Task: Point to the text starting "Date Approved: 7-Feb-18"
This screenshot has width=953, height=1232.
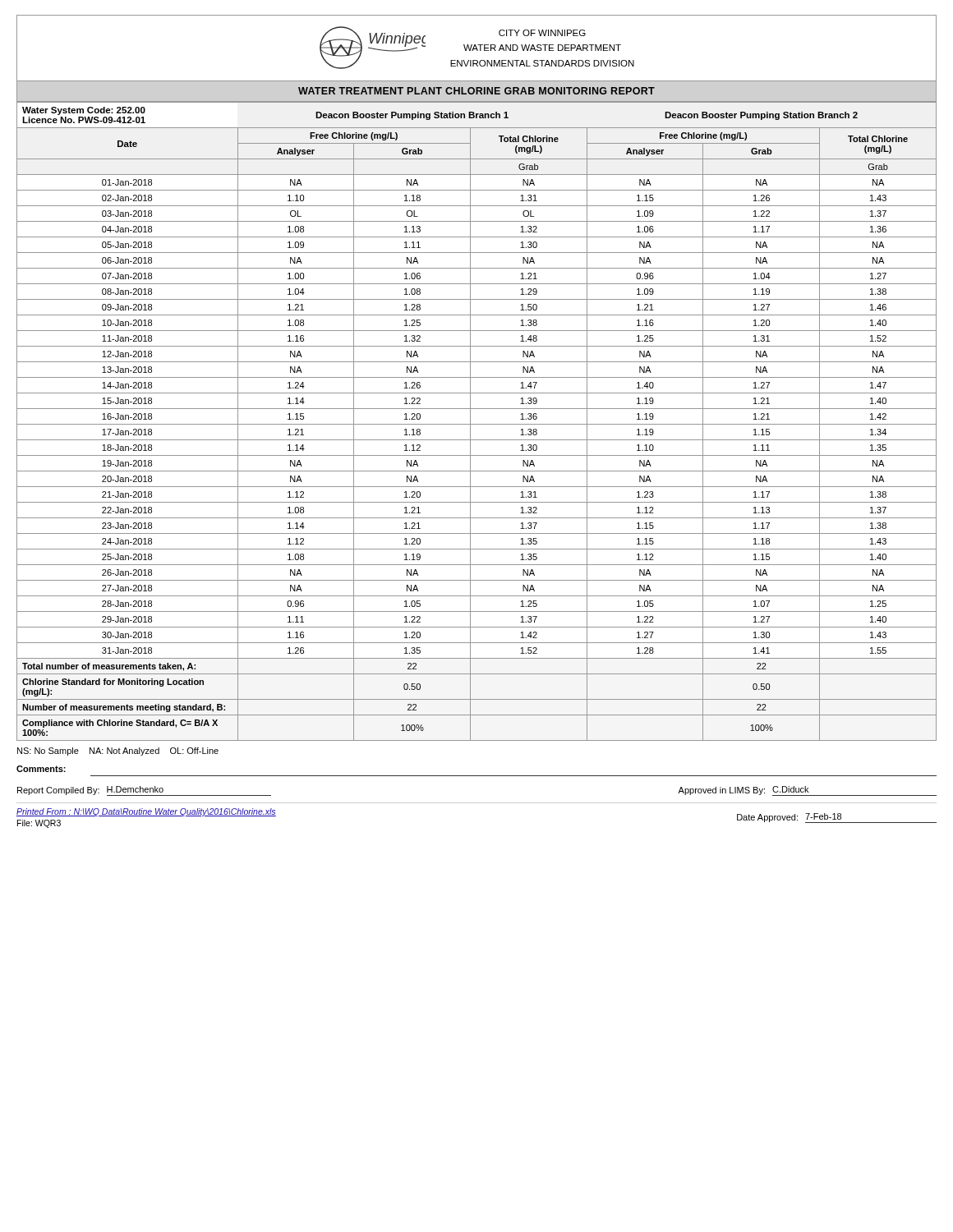Action: coord(836,817)
